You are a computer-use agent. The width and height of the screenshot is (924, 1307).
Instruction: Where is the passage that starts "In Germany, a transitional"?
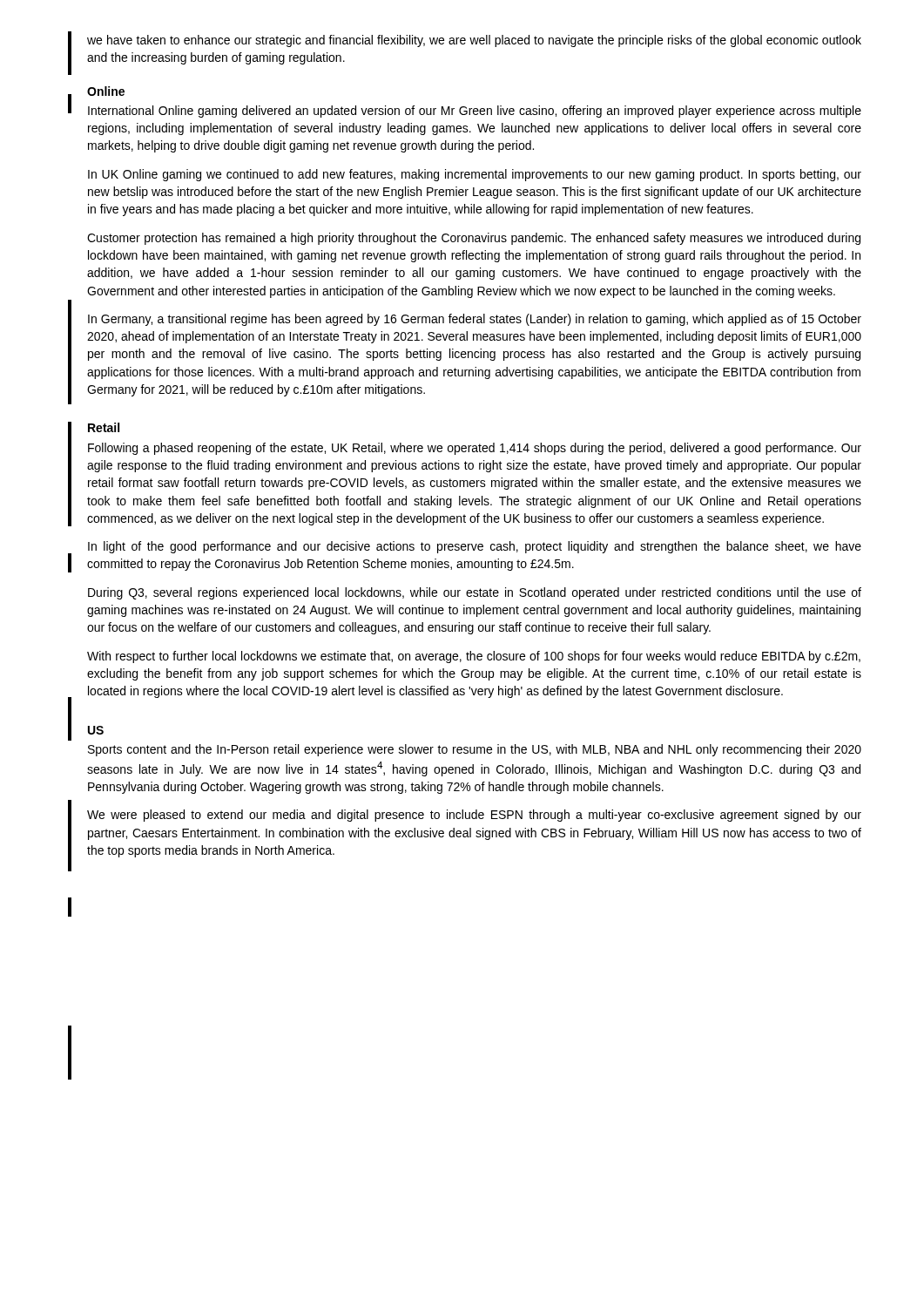[474, 354]
